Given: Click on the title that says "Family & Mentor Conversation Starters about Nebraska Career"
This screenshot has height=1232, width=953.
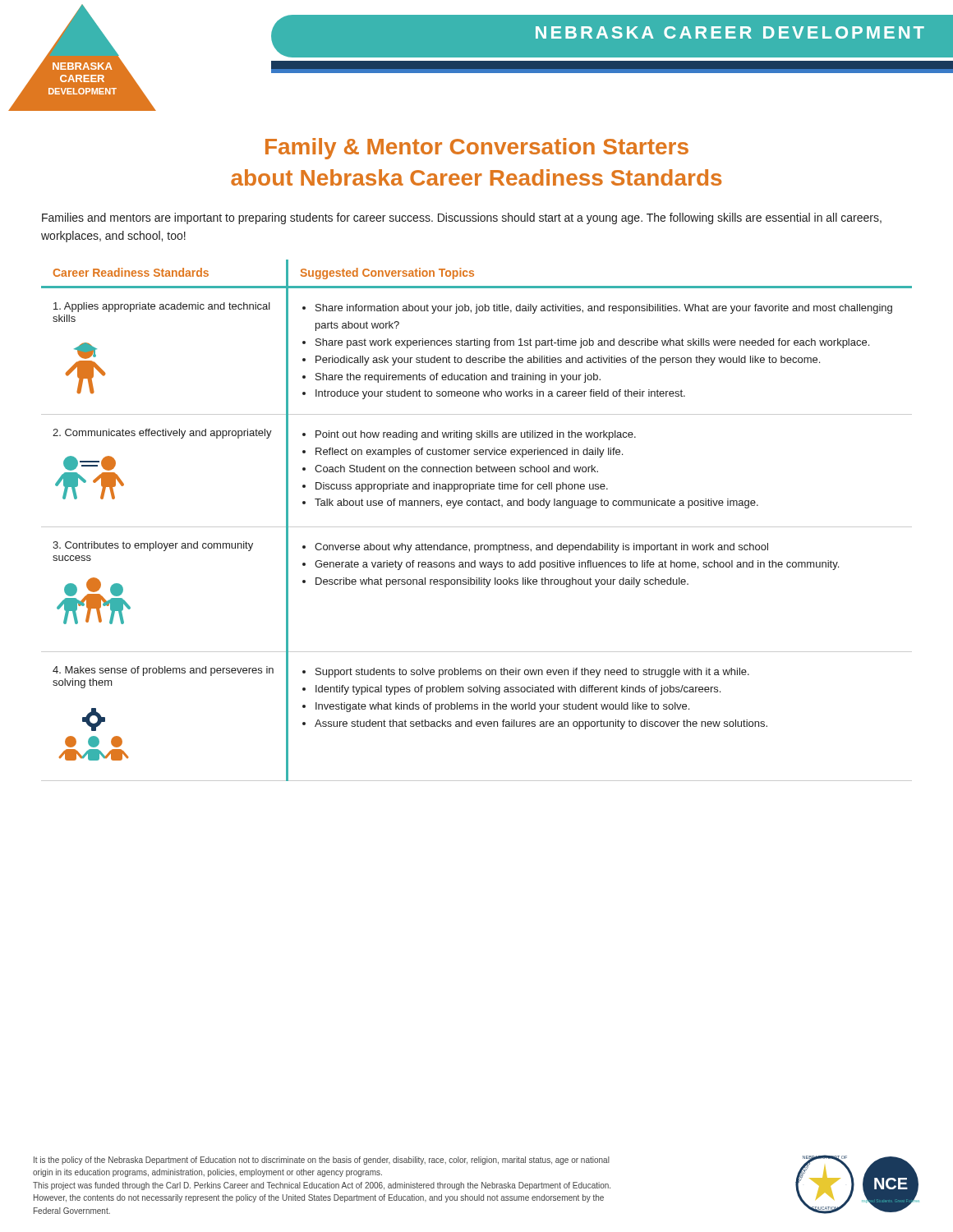Looking at the screenshot, I should 476,163.
